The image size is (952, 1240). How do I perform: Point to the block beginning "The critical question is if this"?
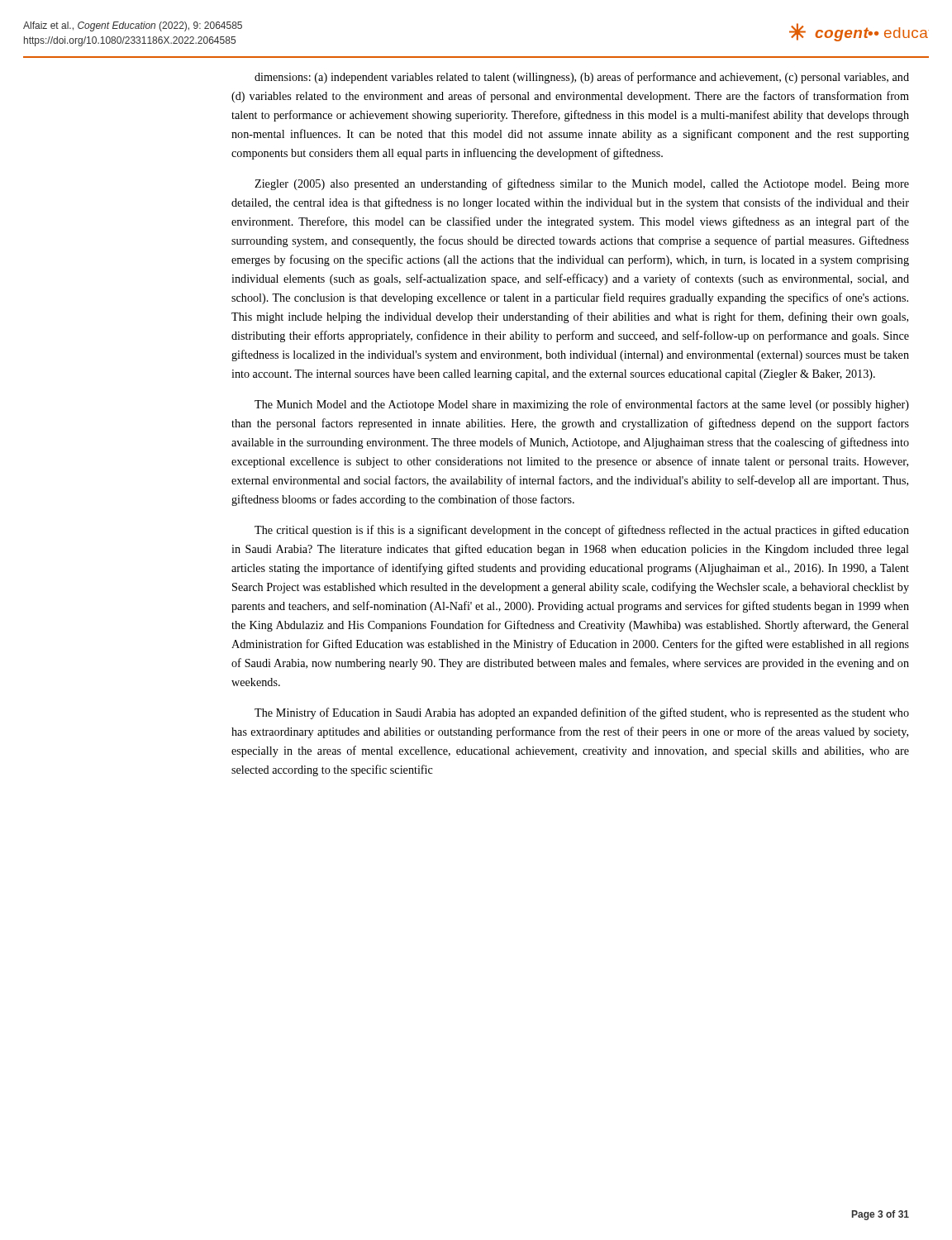click(x=570, y=606)
